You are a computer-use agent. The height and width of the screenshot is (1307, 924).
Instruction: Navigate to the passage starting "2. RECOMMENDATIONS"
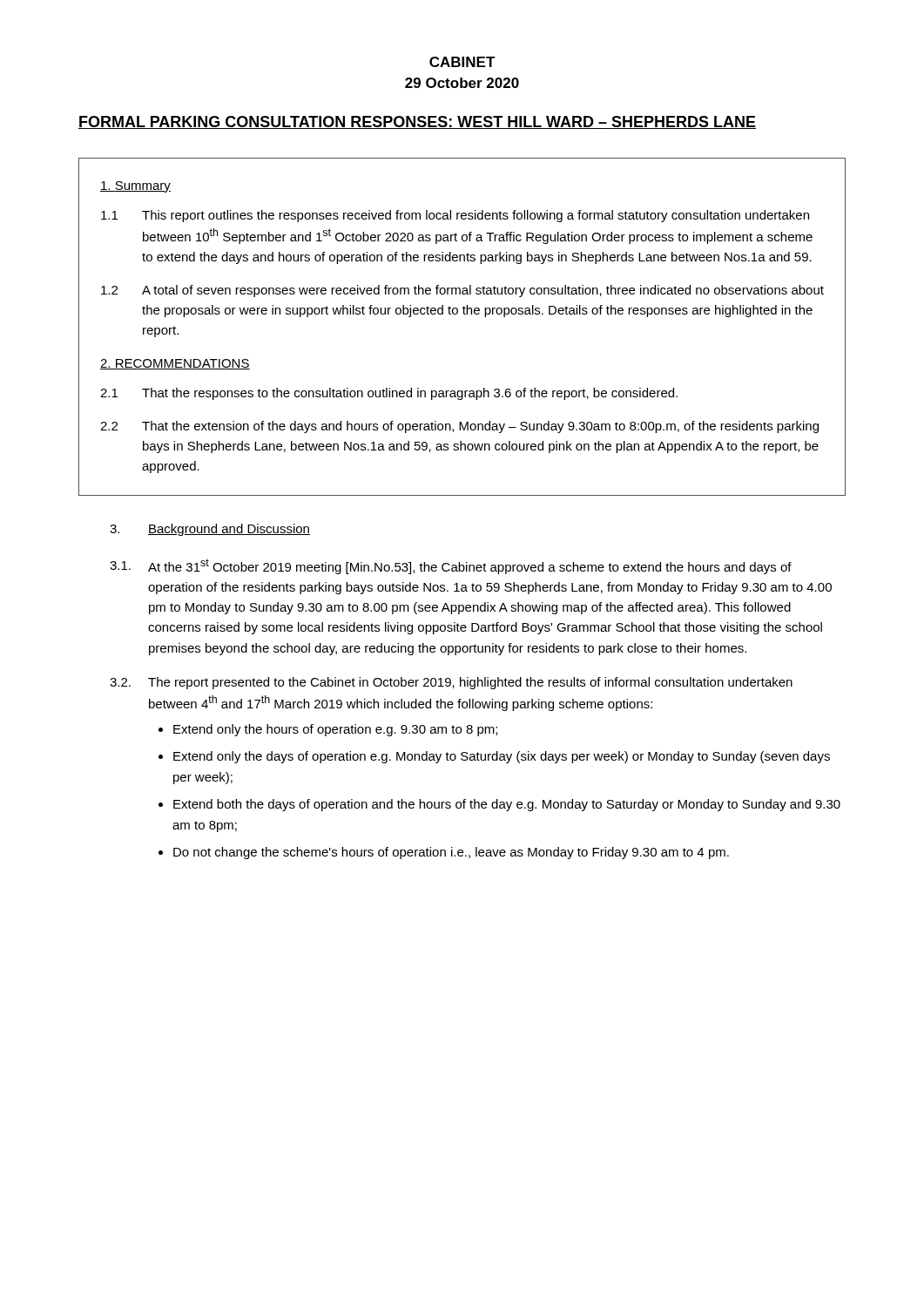point(175,363)
